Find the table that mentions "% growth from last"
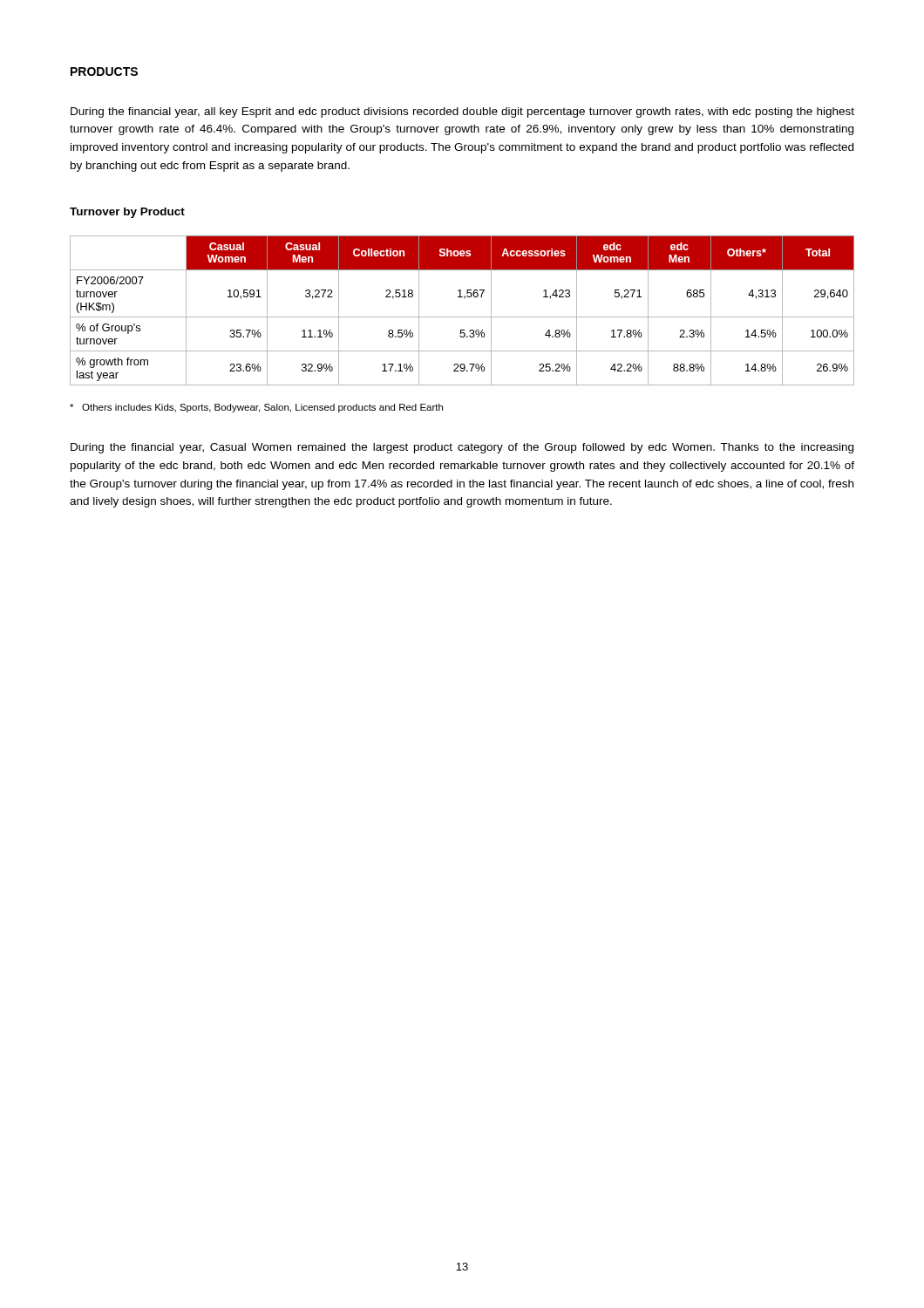This screenshot has width=924, height=1308. (x=462, y=310)
